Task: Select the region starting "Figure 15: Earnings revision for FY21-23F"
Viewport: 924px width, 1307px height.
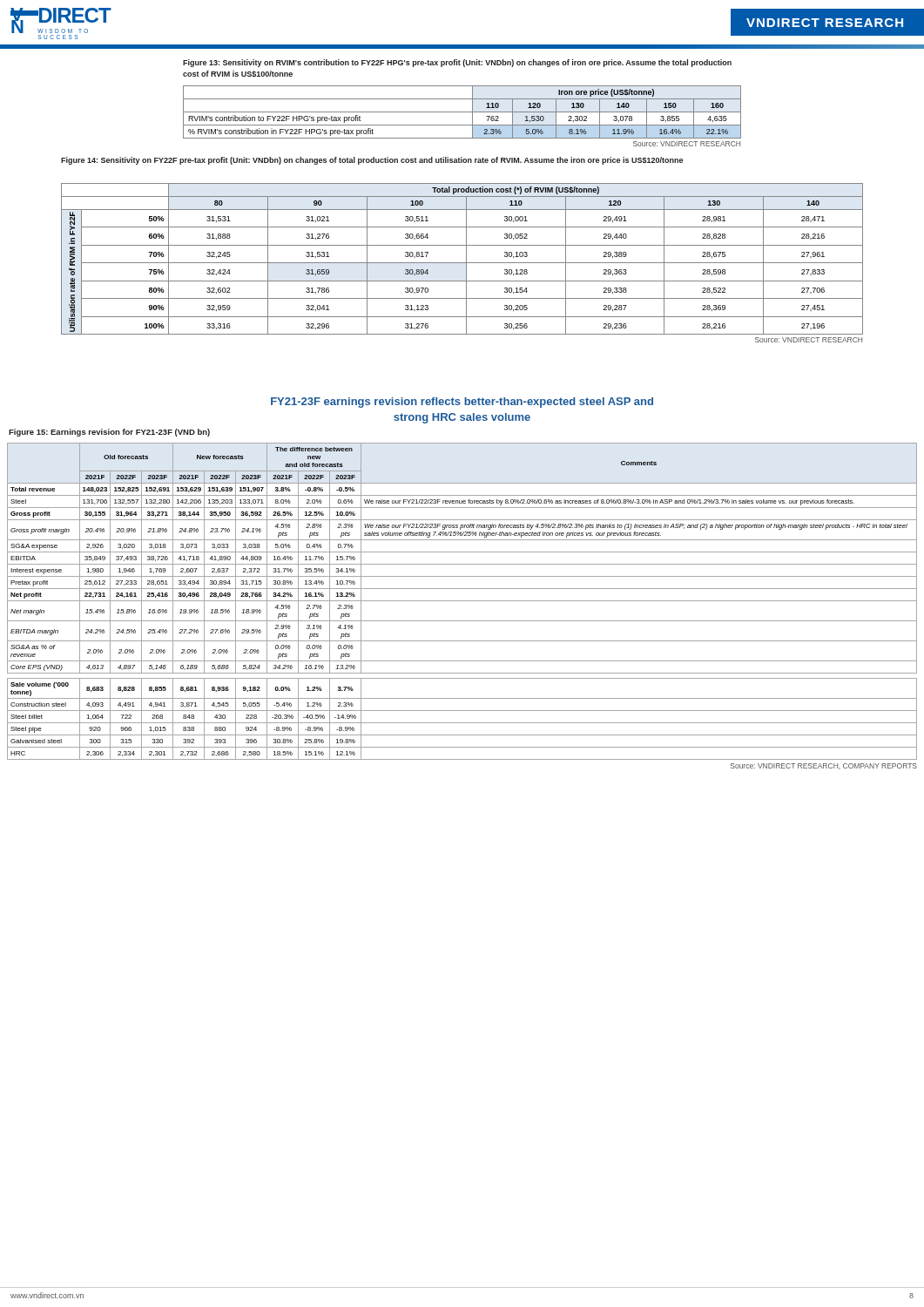Action: (x=109, y=432)
